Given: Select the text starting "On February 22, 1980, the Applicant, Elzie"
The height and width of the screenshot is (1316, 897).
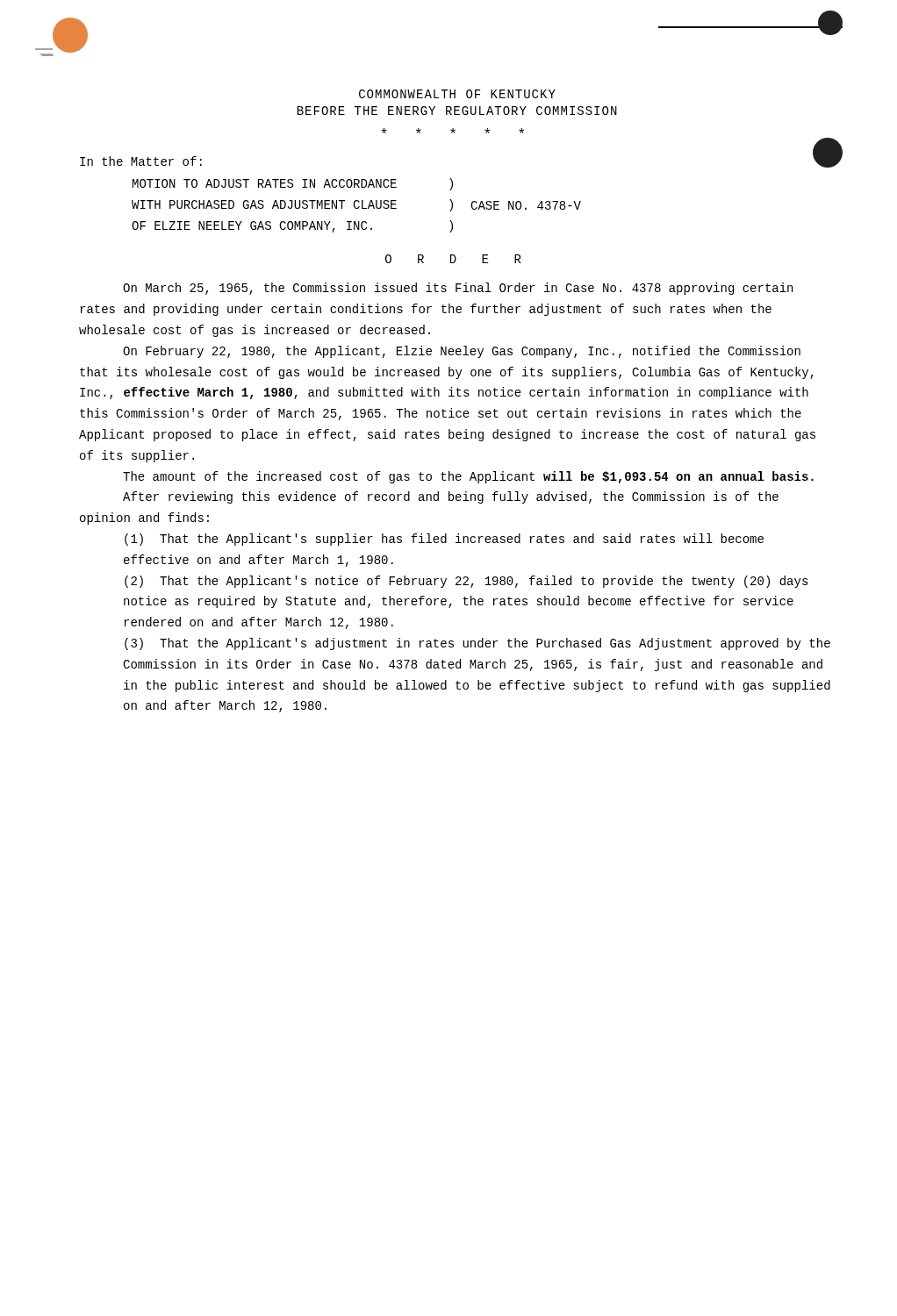Looking at the screenshot, I should pyautogui.click(x=448, y=404).
